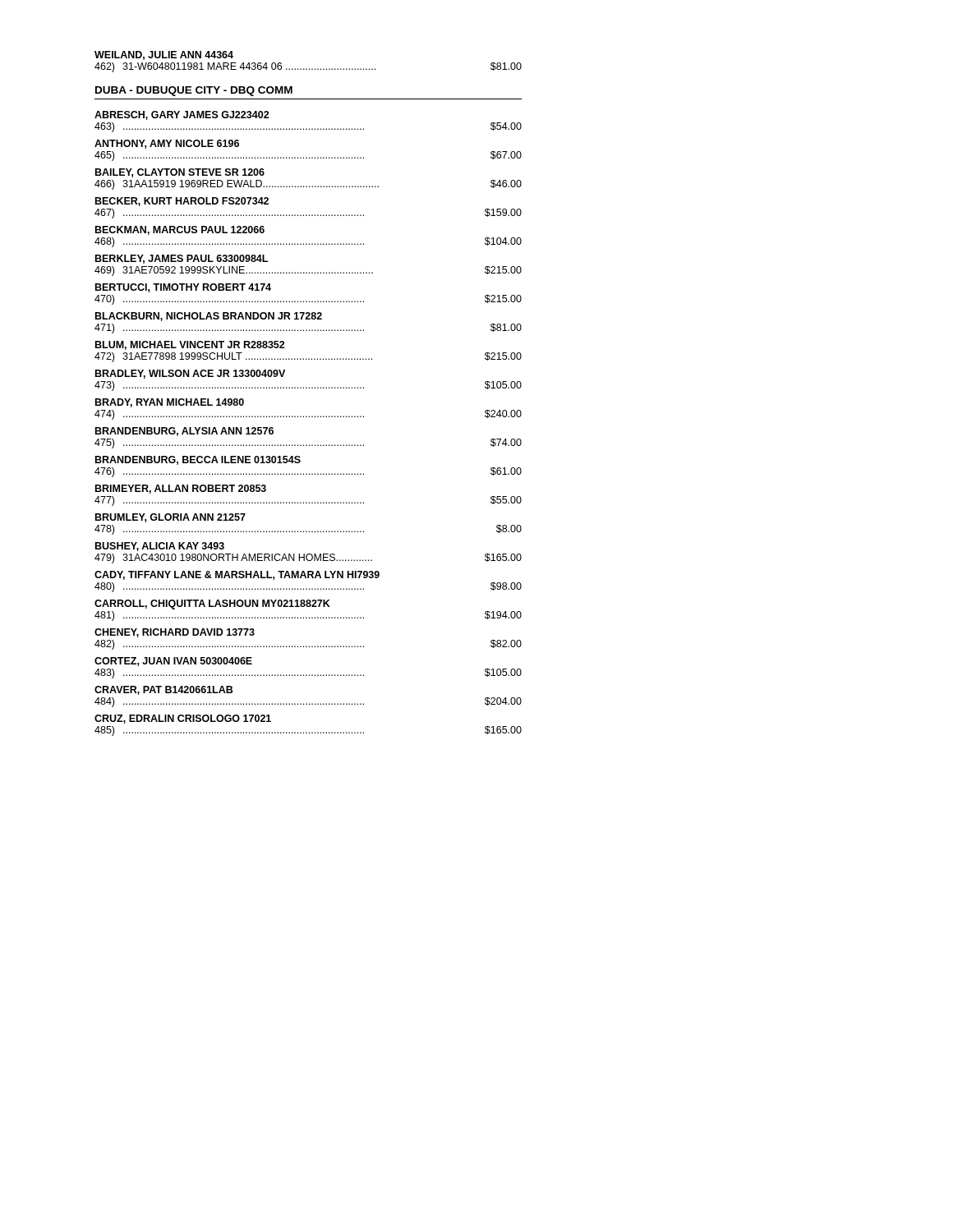Select the list item containing "CRAVER, PAT B1420661LAB"

click(308, 696)
